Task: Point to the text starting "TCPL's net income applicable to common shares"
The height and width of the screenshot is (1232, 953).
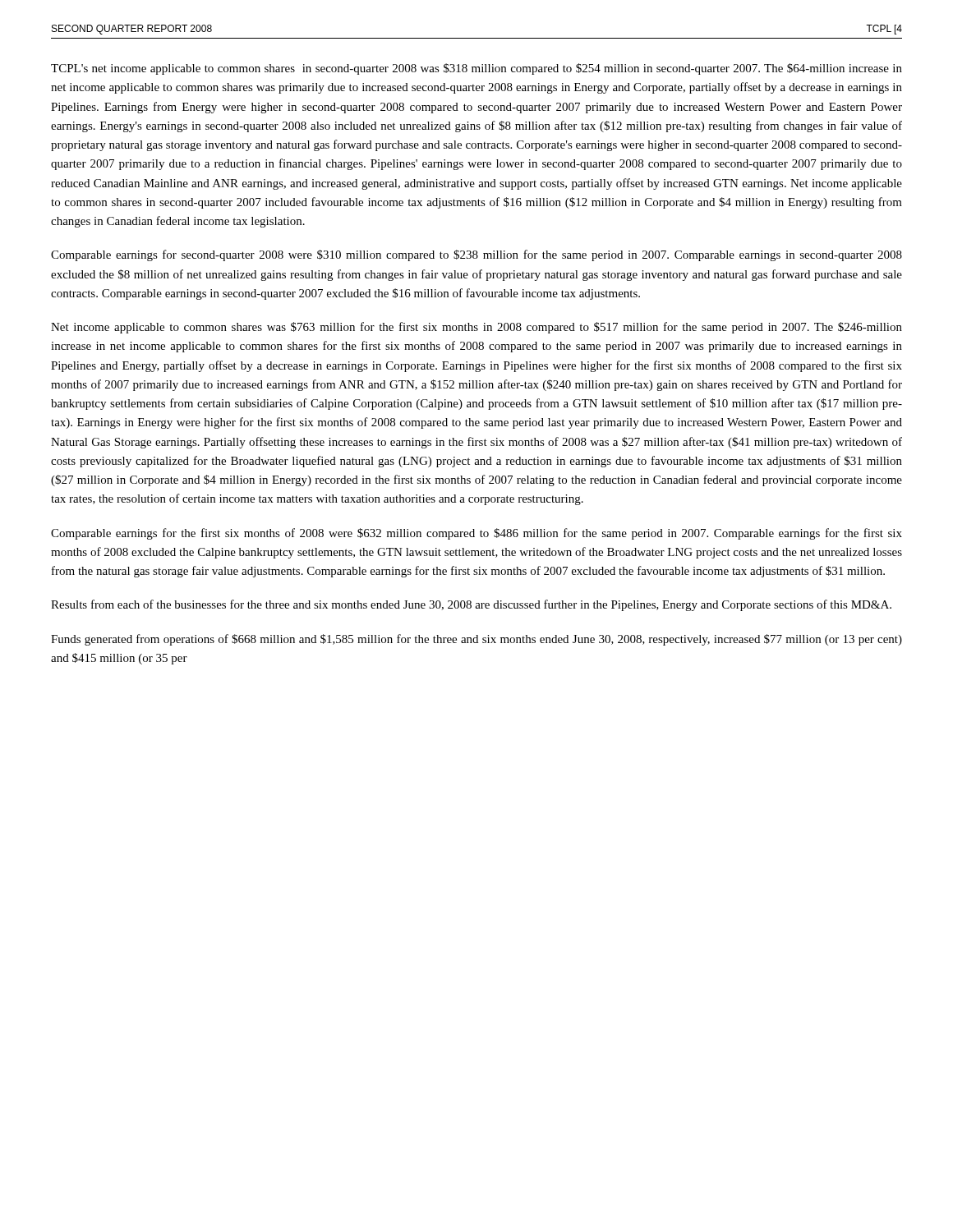Action: (x=476, y=145)
